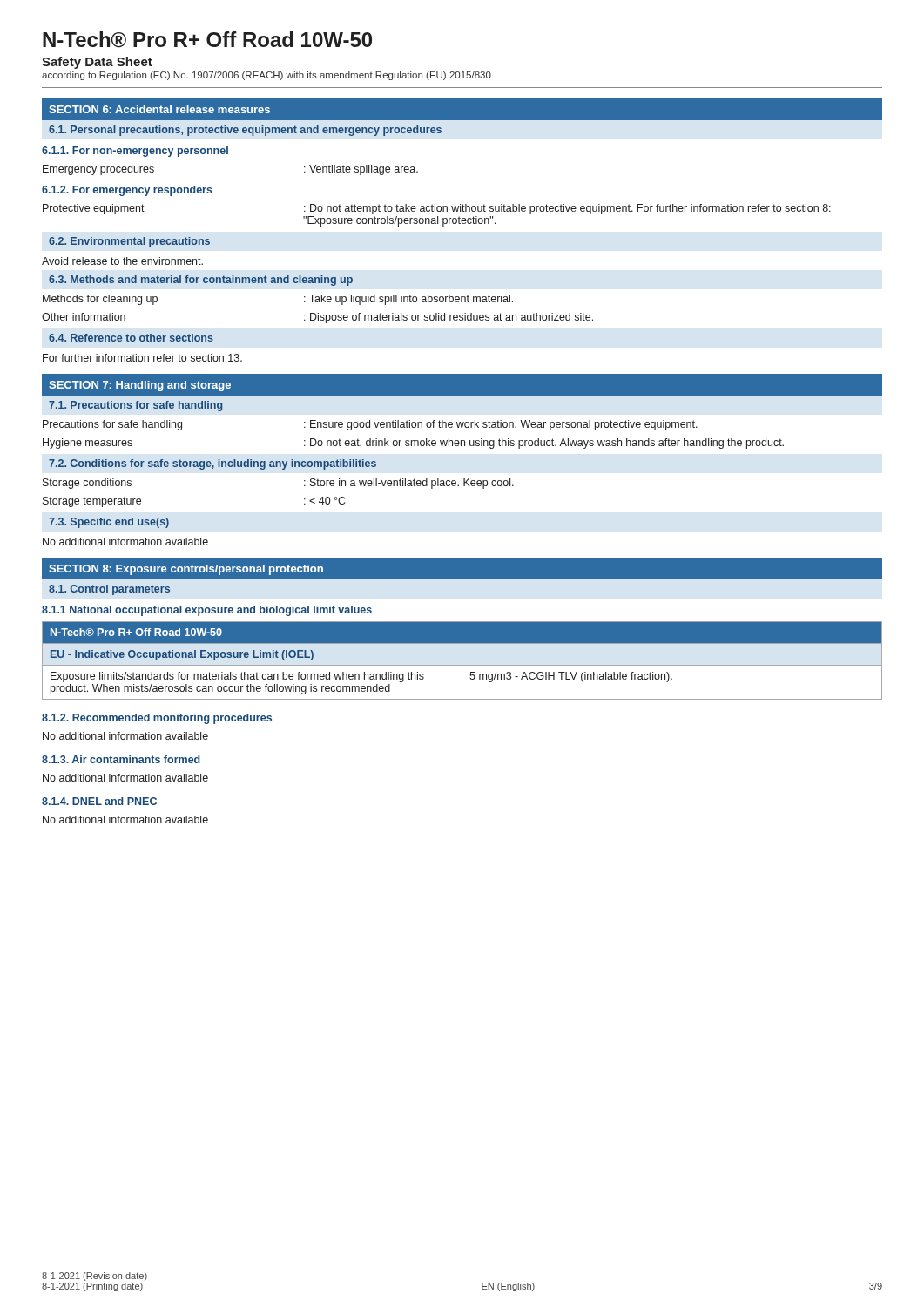Viewport: 924px width, 1307px height.
Task: Locate the region starting "7.1. Precautions for safe"
Action: pos(462,405)
